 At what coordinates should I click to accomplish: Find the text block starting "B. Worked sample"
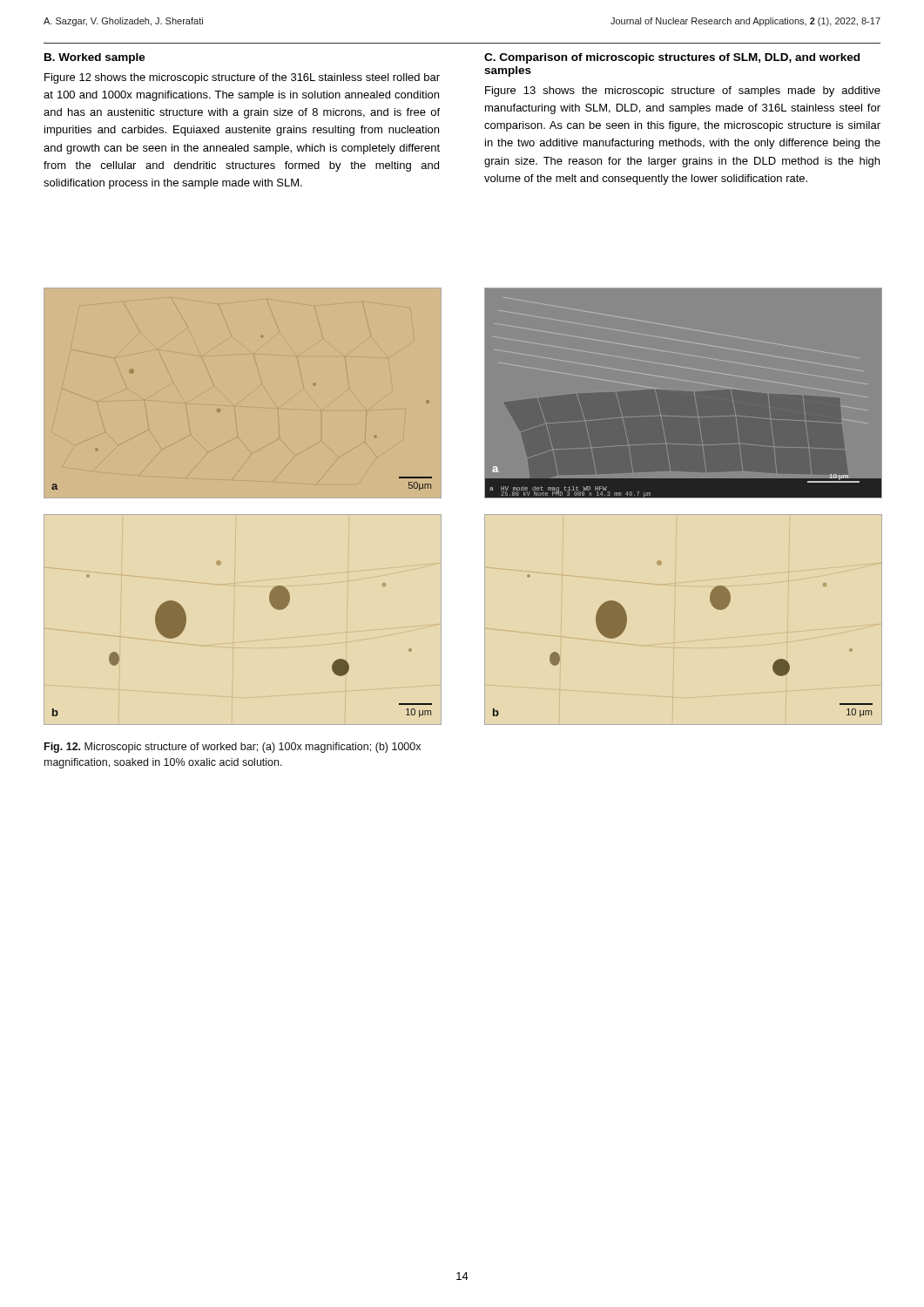[x=94, y=57]
